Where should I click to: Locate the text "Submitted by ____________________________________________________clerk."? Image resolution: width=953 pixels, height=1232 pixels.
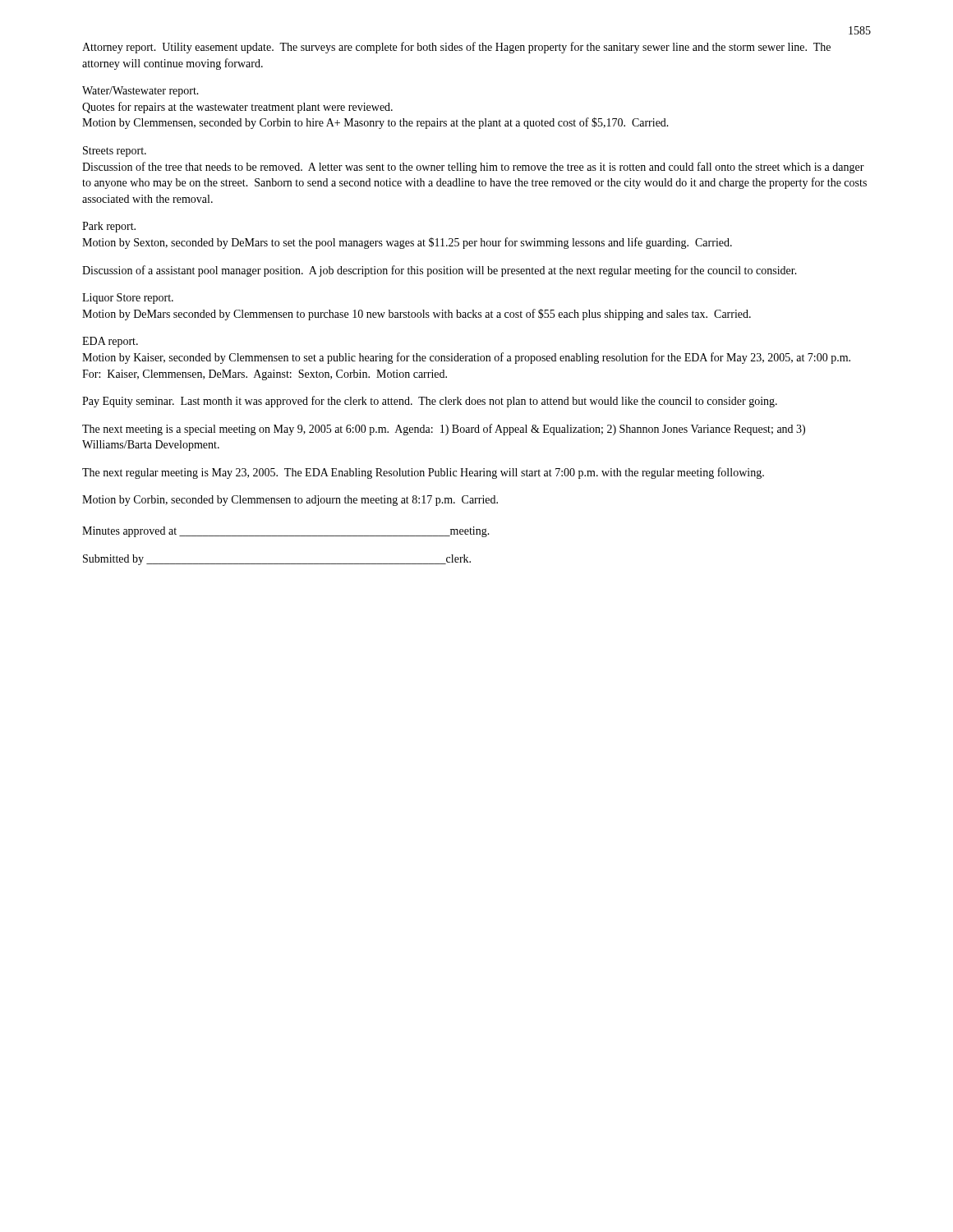(476, 559)
